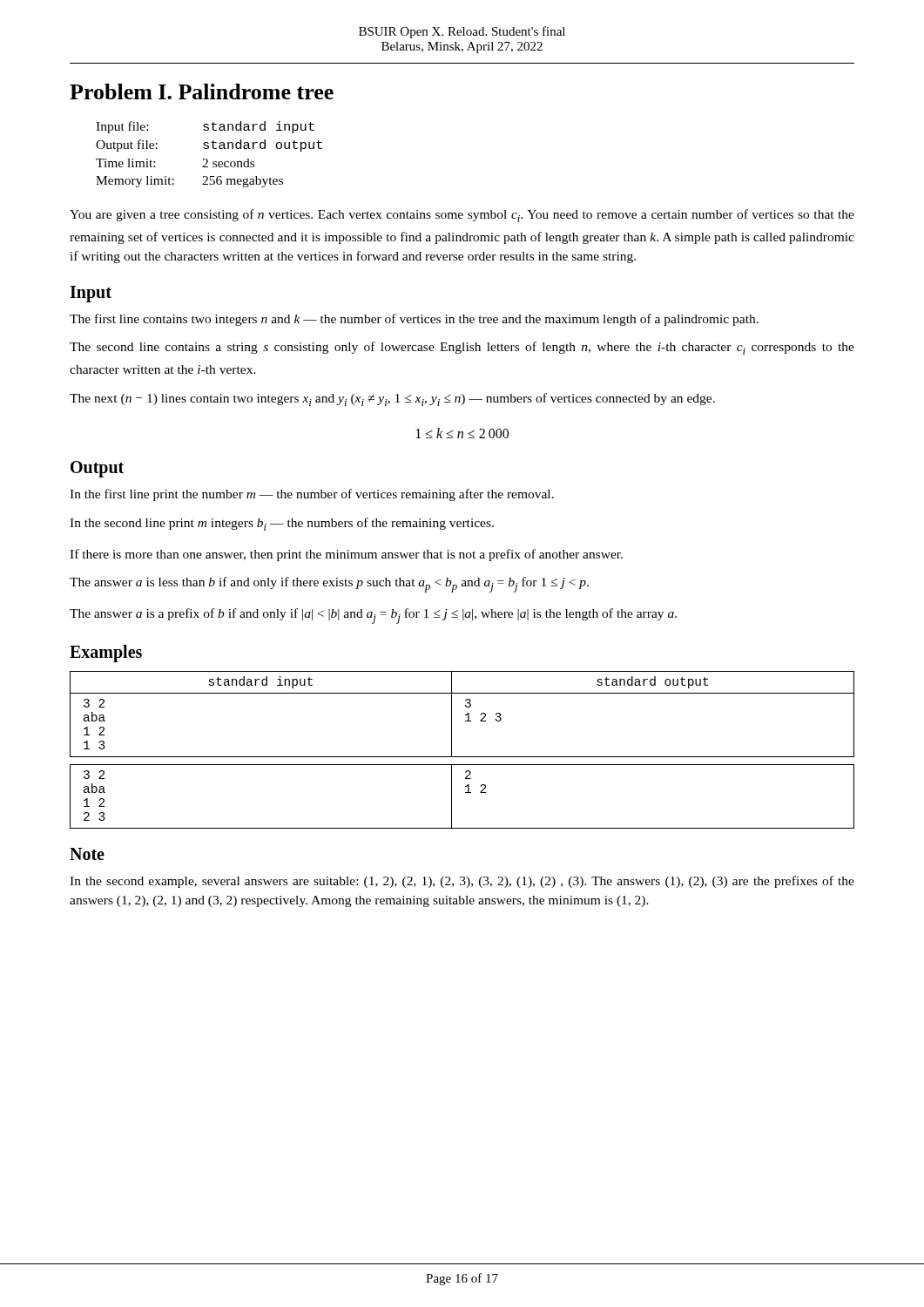Image resolution: width=924 pixels, height=1307 pixels.
Task: Point to the region starting "In the second example,"
Action: [462, 890]
